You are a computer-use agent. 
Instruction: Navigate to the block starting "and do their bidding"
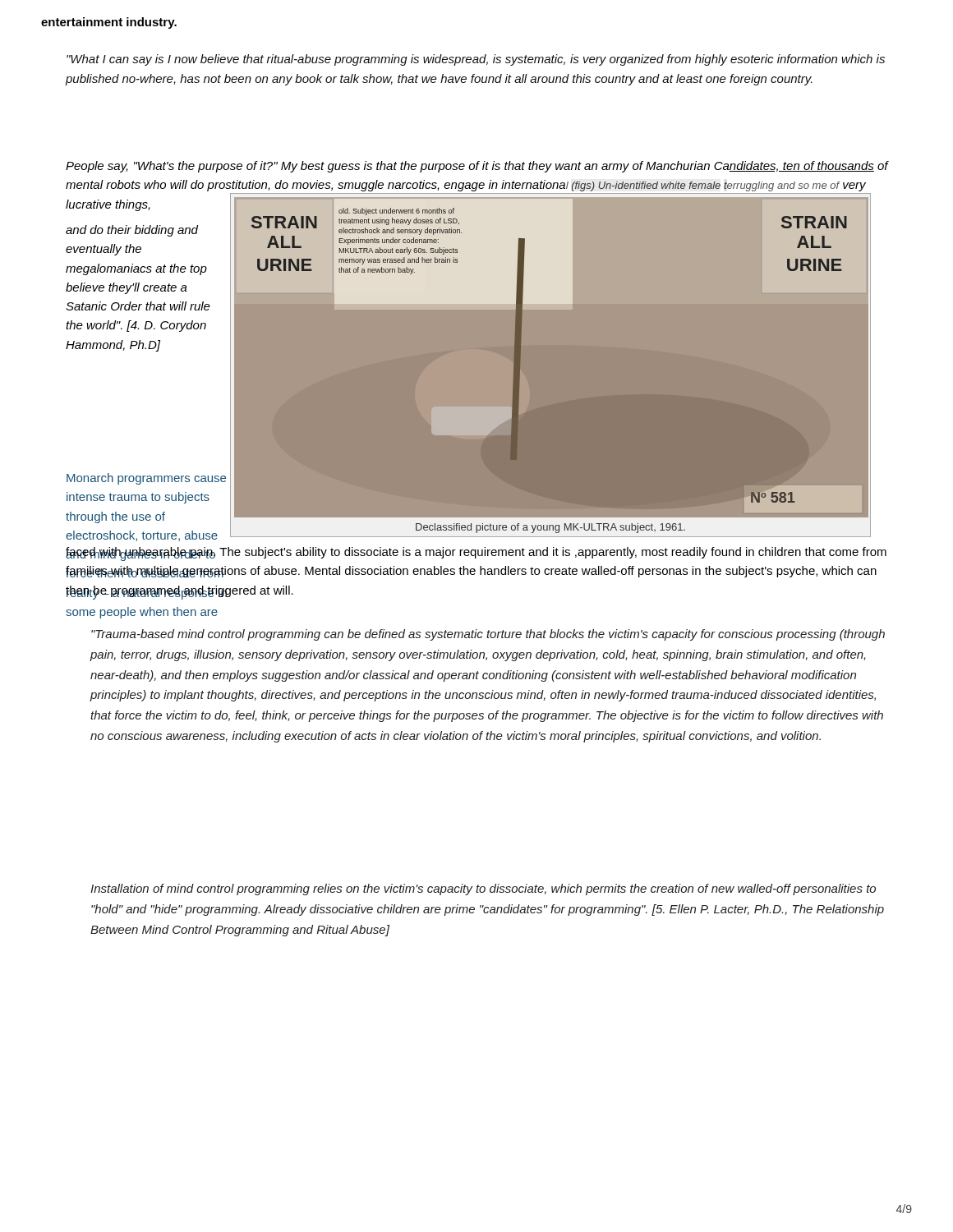click(138, 287)
